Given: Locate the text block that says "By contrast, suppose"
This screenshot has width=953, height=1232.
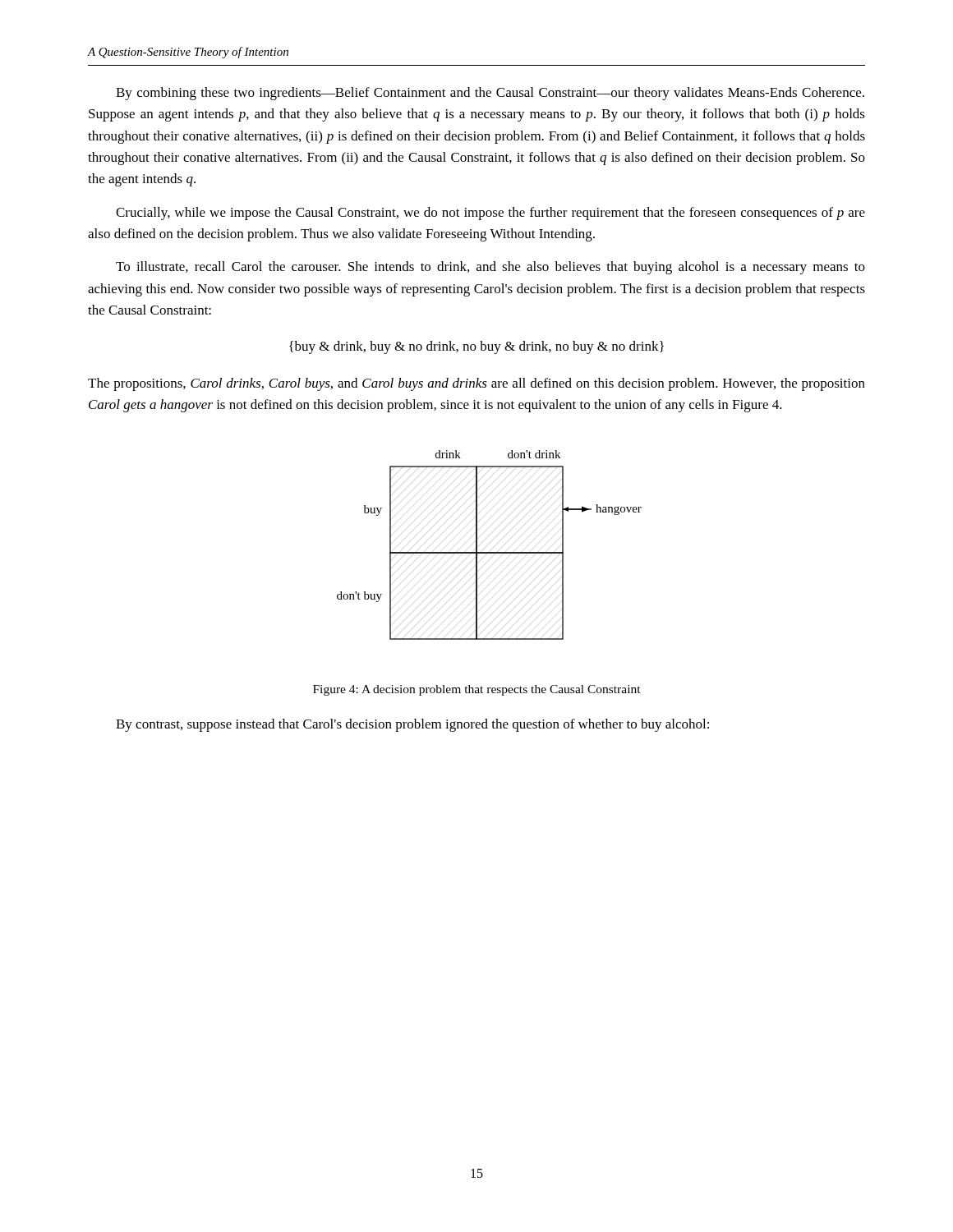Looking at the screenshot, I should pos(413,724).
